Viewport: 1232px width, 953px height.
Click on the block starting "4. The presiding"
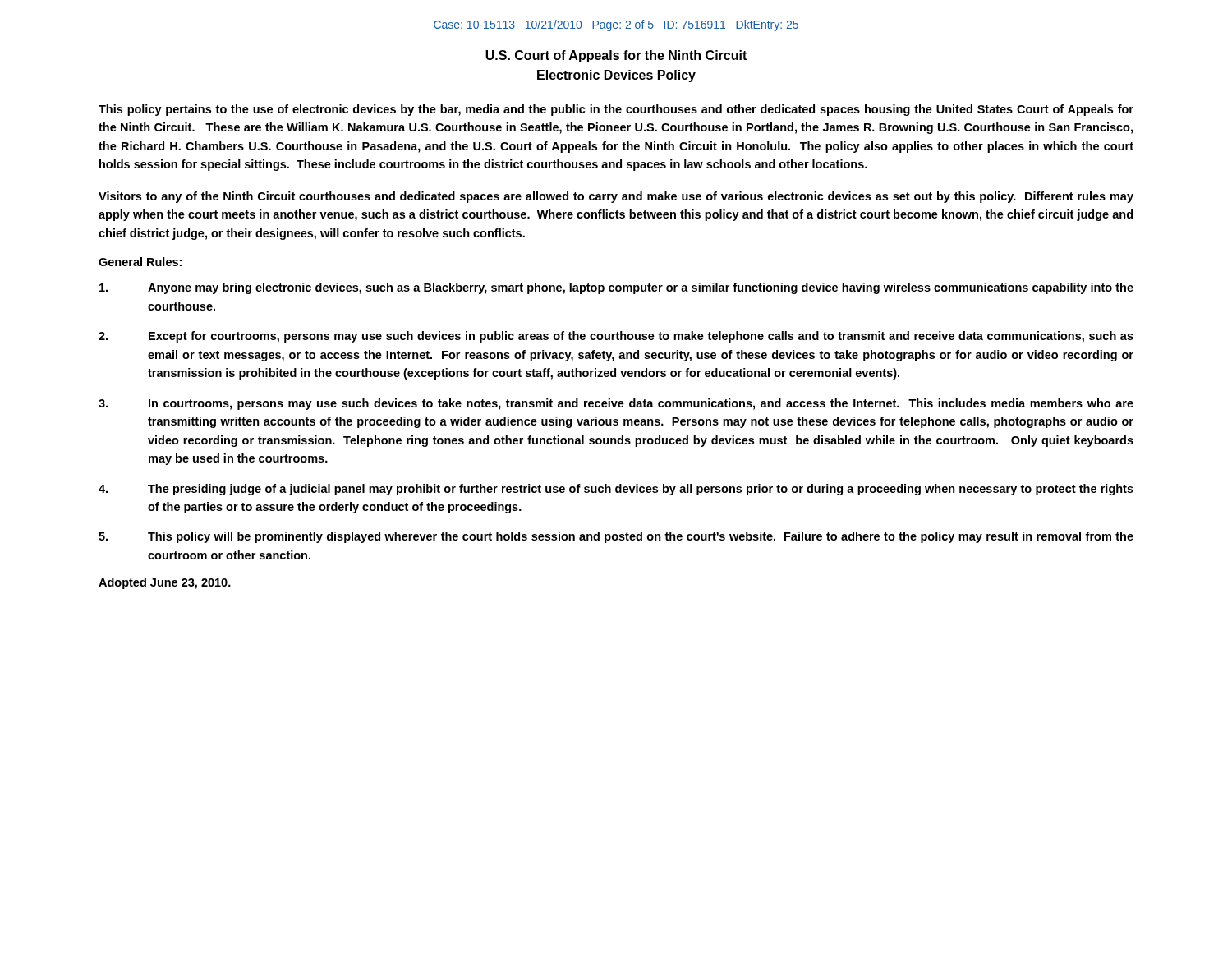(x=616, y=498)
